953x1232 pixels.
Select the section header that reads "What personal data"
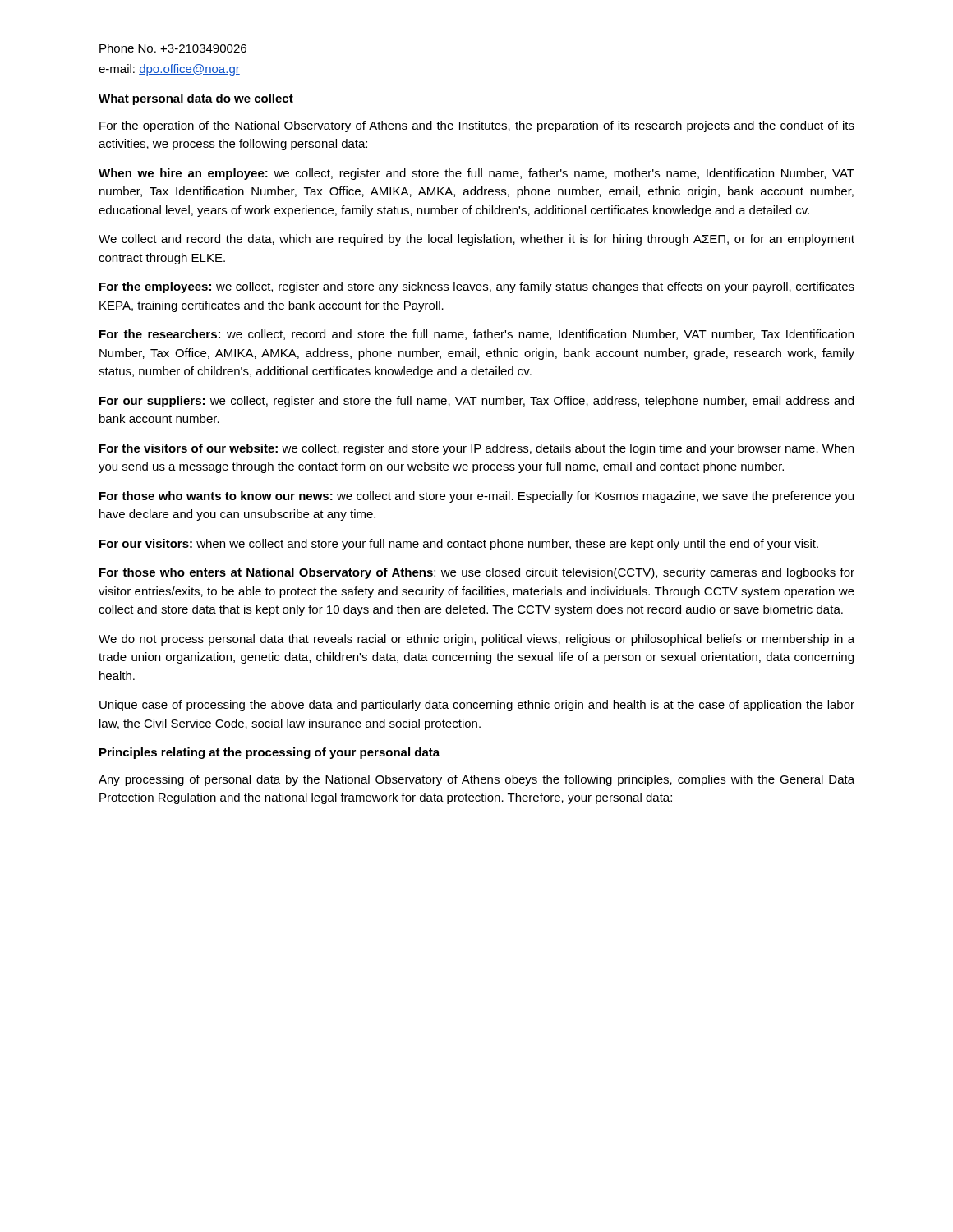(x=196, y=98)
